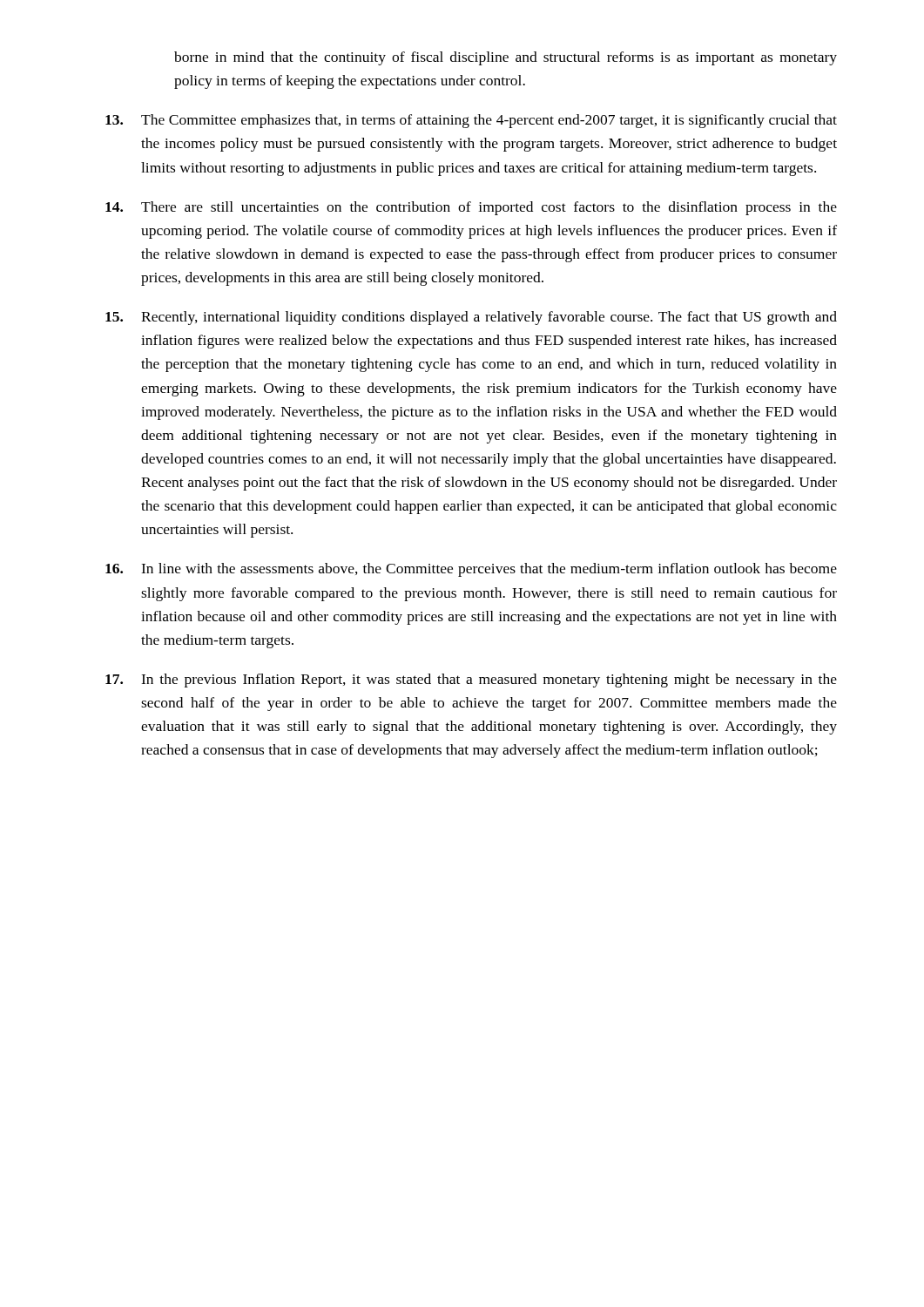This screenshot has width=924, height=1307.
Task: Navigate to the block starting "17. In the previous"
Action: click(471, 715)
